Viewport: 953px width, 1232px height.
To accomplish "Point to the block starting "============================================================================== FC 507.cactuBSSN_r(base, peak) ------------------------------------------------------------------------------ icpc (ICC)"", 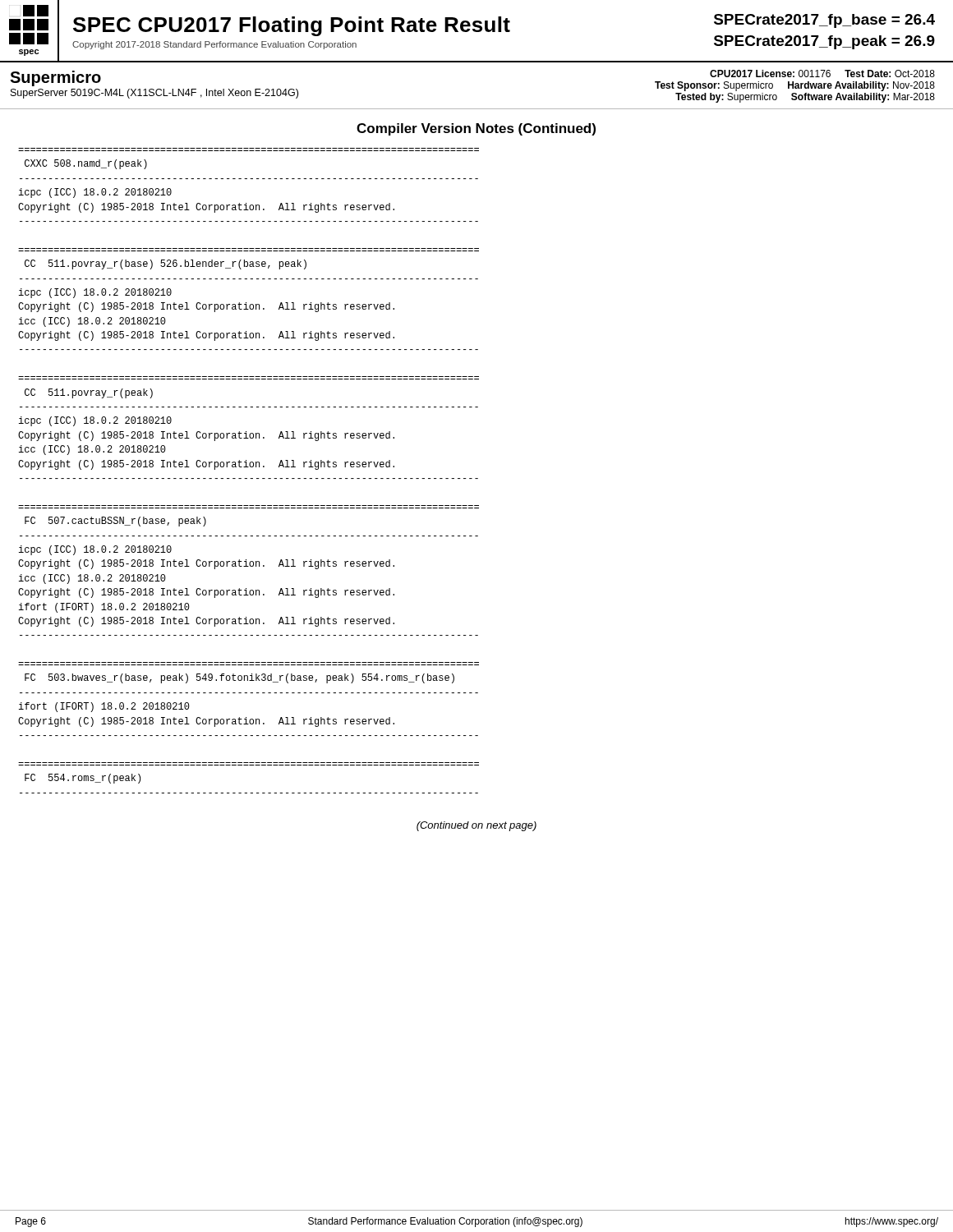I will pyautogui.click(x=115, y=522).
